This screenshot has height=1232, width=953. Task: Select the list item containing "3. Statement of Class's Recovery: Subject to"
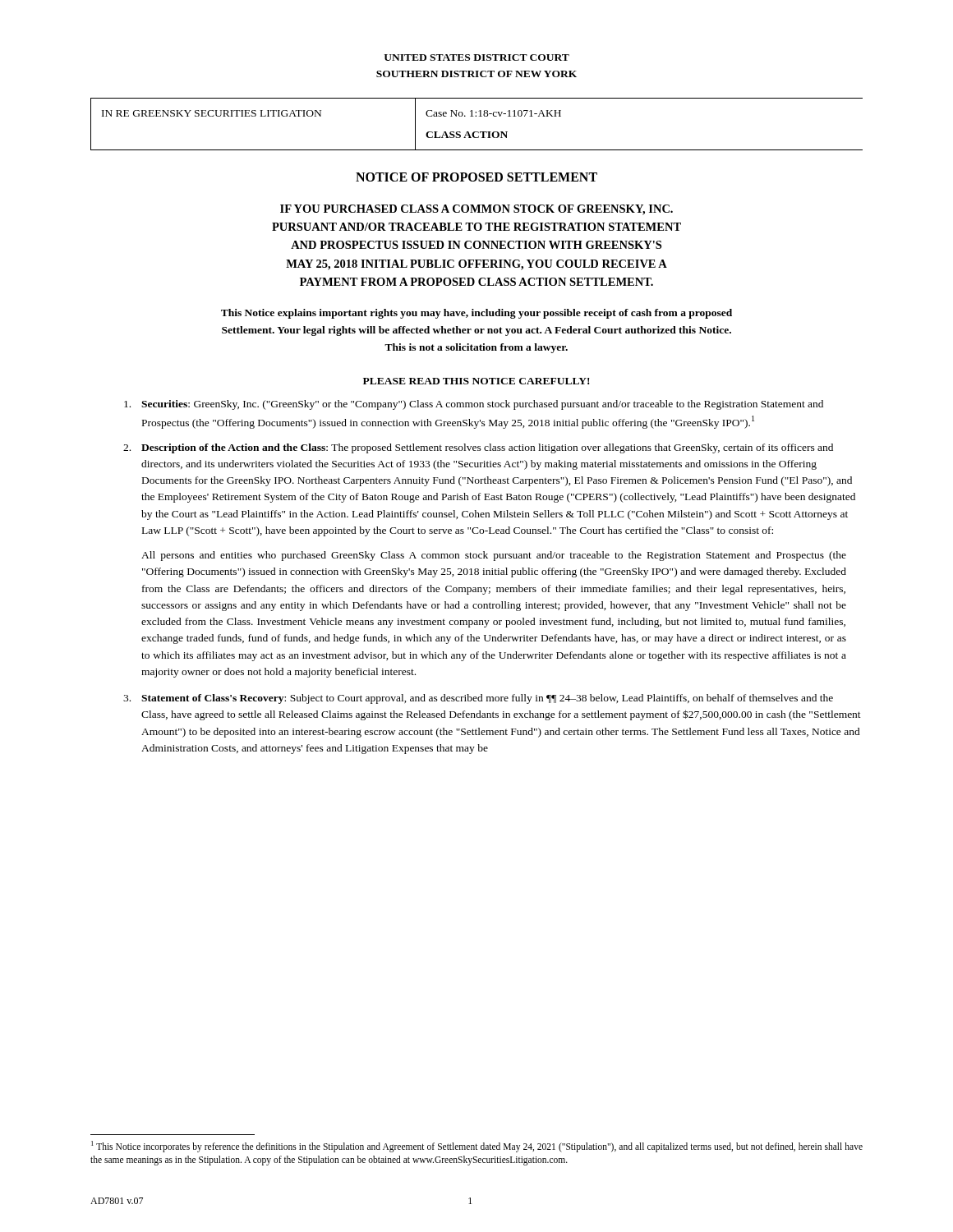click(x=476, y=723)
